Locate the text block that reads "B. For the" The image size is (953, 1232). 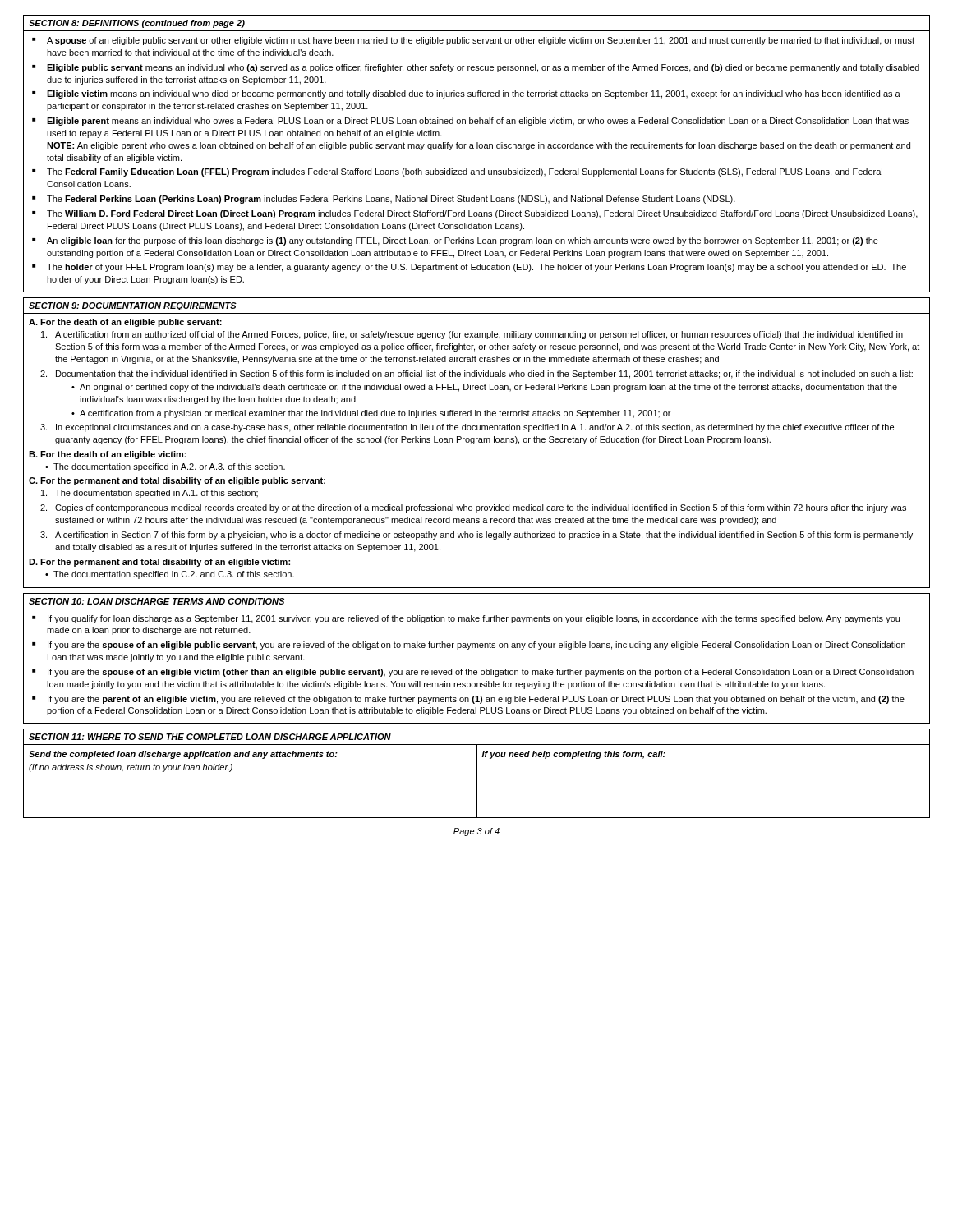108,454
